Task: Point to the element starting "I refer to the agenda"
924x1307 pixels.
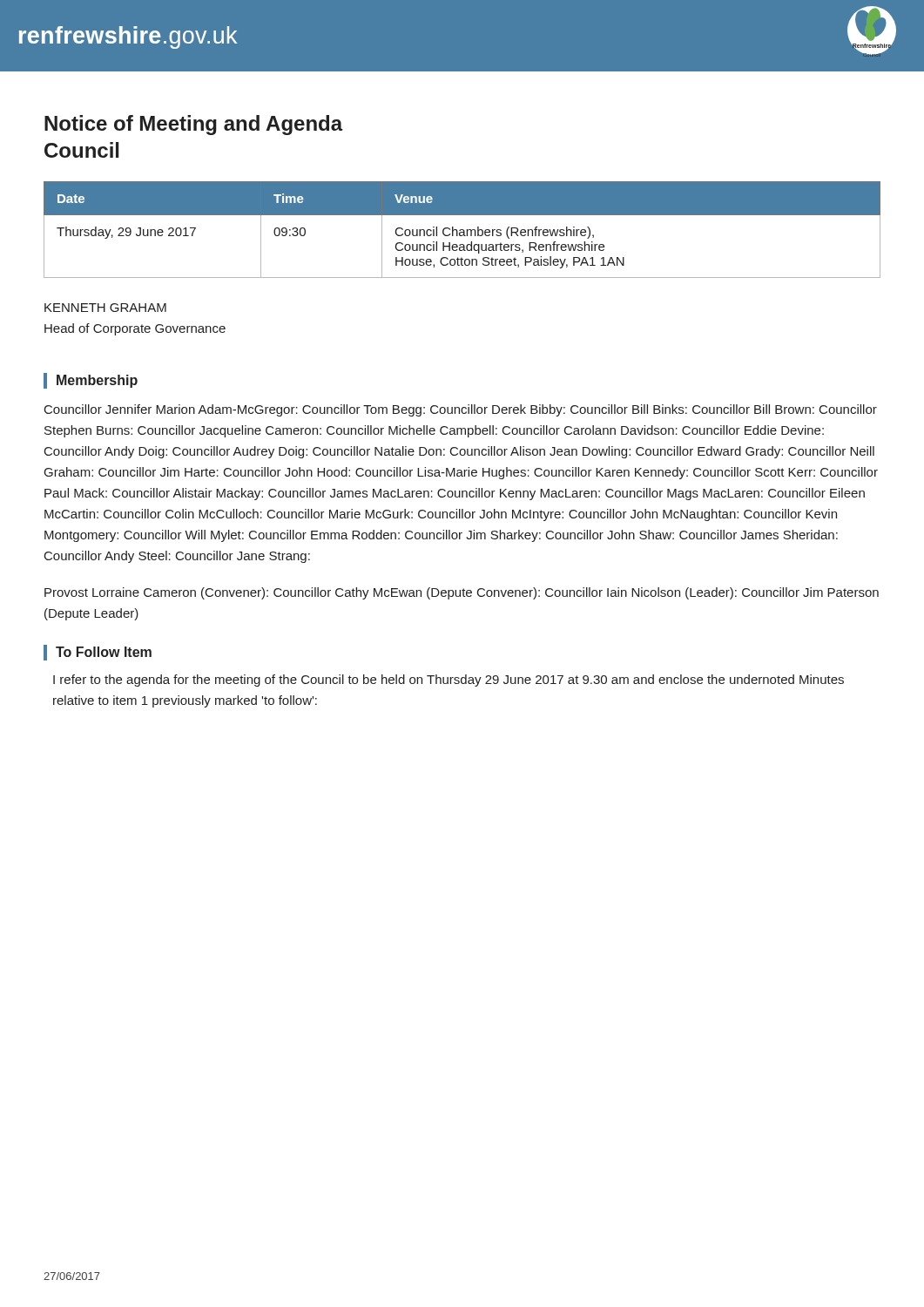Action: click(x=448, y=690)
